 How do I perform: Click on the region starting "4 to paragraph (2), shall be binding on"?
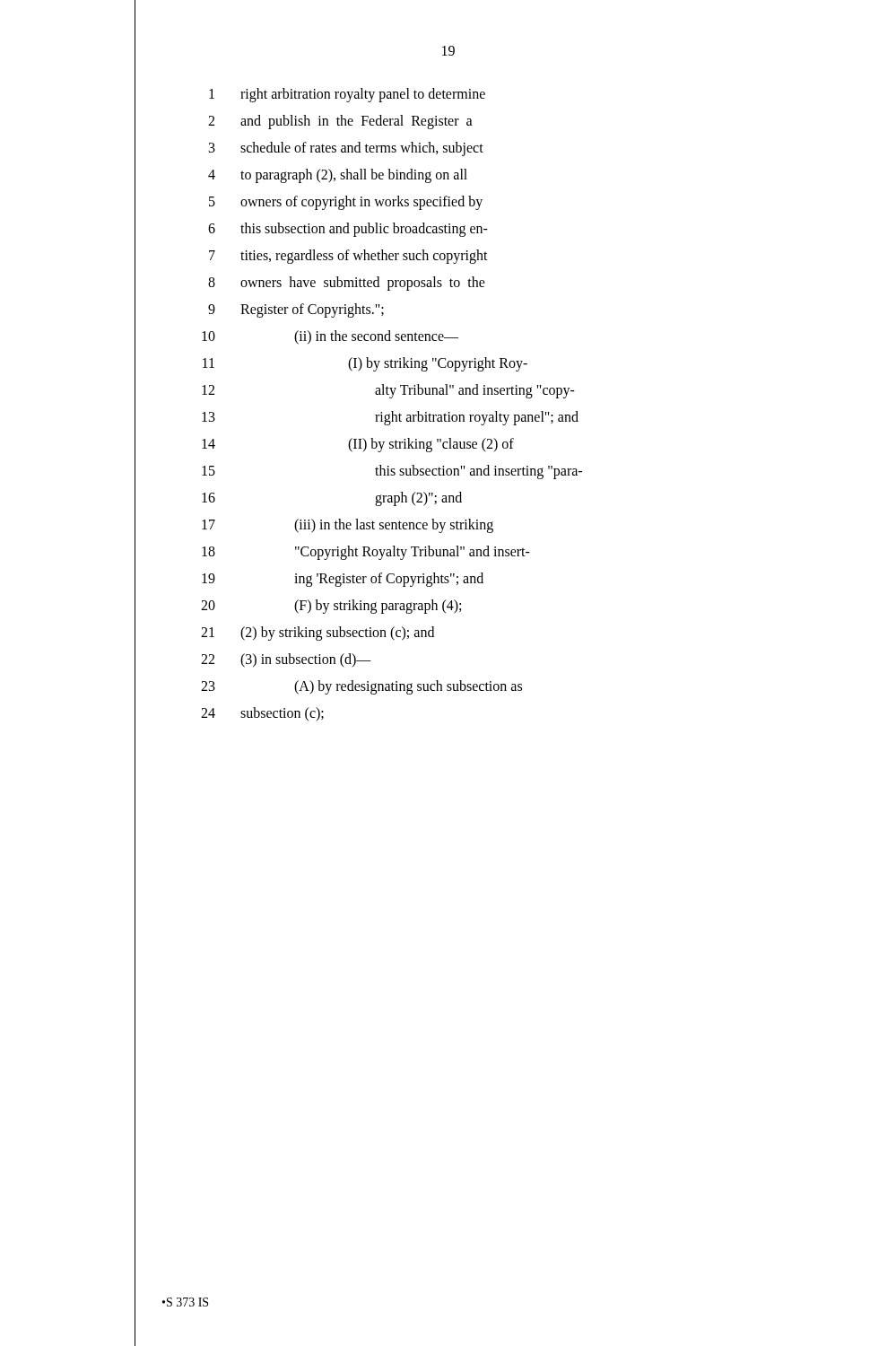(448, 175)
